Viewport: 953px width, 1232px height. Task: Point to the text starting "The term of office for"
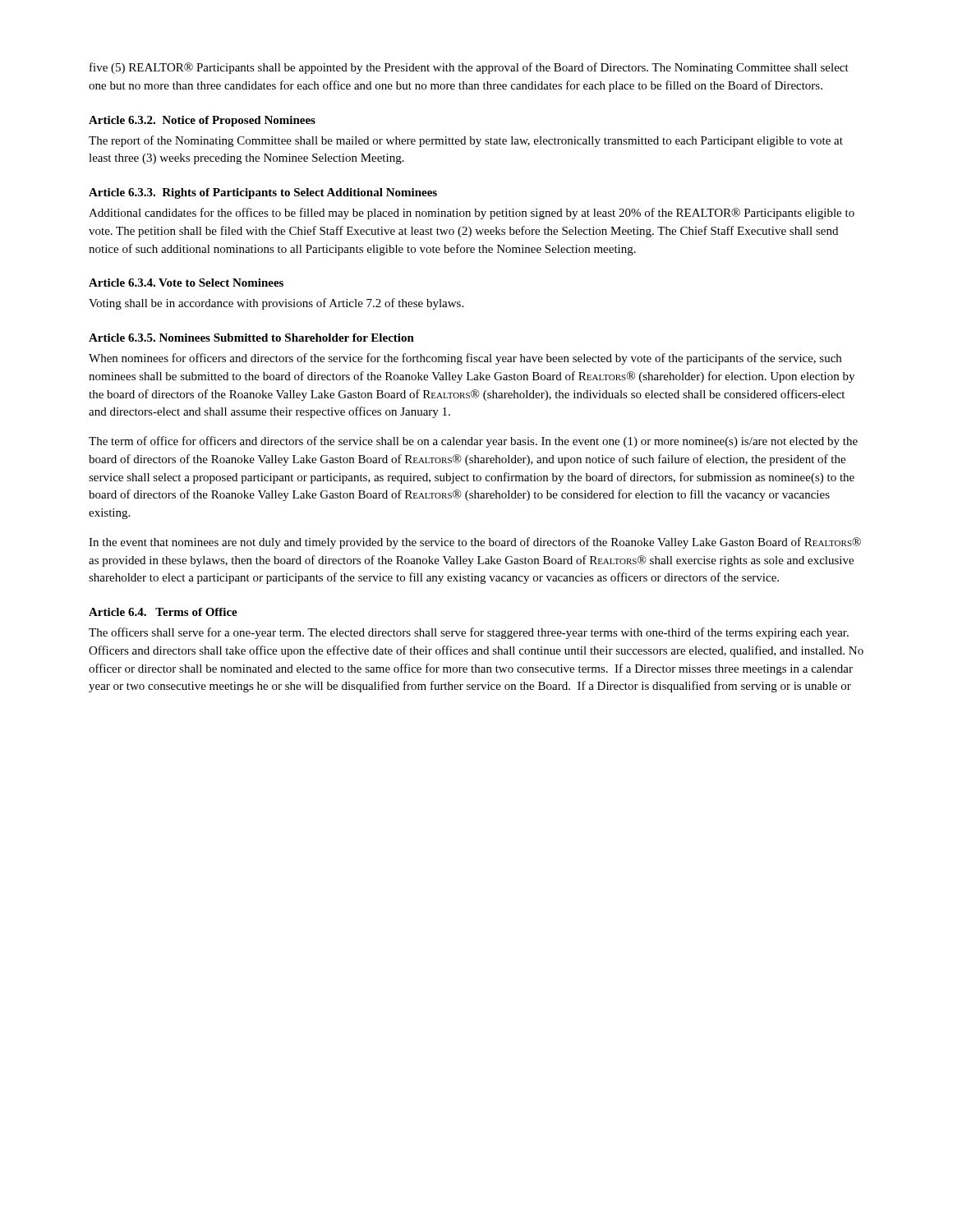click(x=473, y=477)
